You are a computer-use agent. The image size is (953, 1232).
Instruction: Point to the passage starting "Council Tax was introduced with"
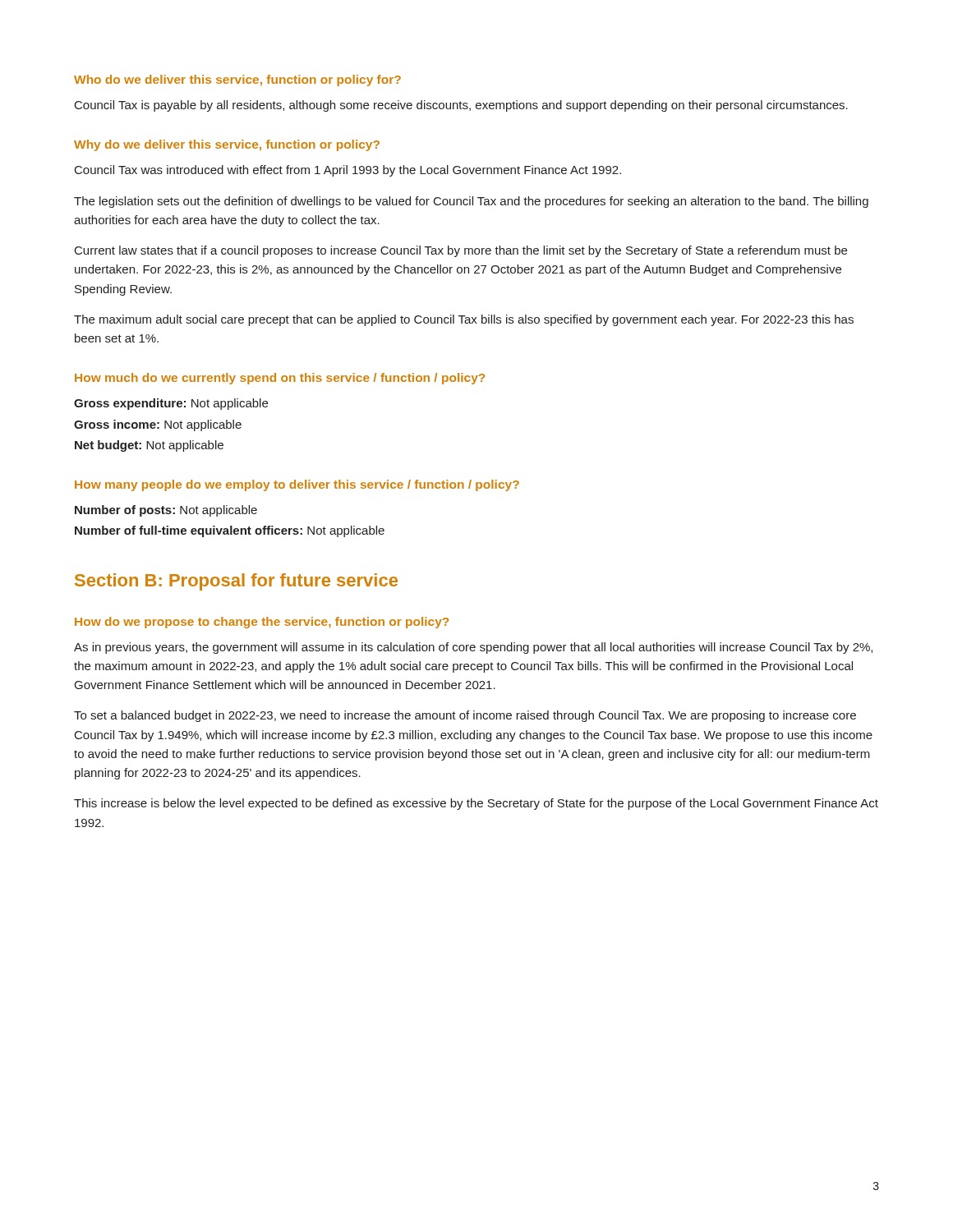coord(348,170)
